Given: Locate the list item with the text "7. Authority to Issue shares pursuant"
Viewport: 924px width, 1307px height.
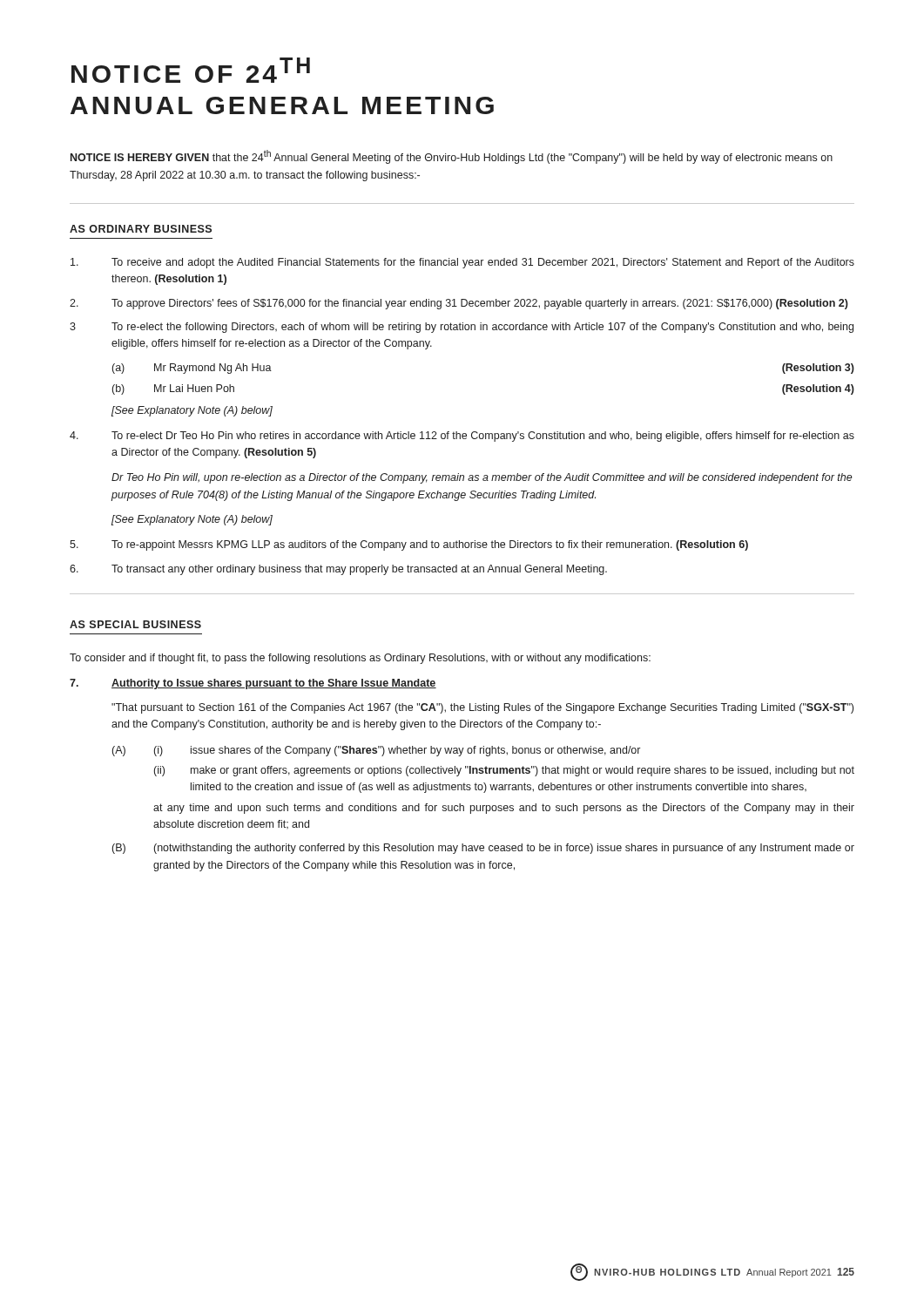Looking at the screenshot, I should [x=253, y=684].
